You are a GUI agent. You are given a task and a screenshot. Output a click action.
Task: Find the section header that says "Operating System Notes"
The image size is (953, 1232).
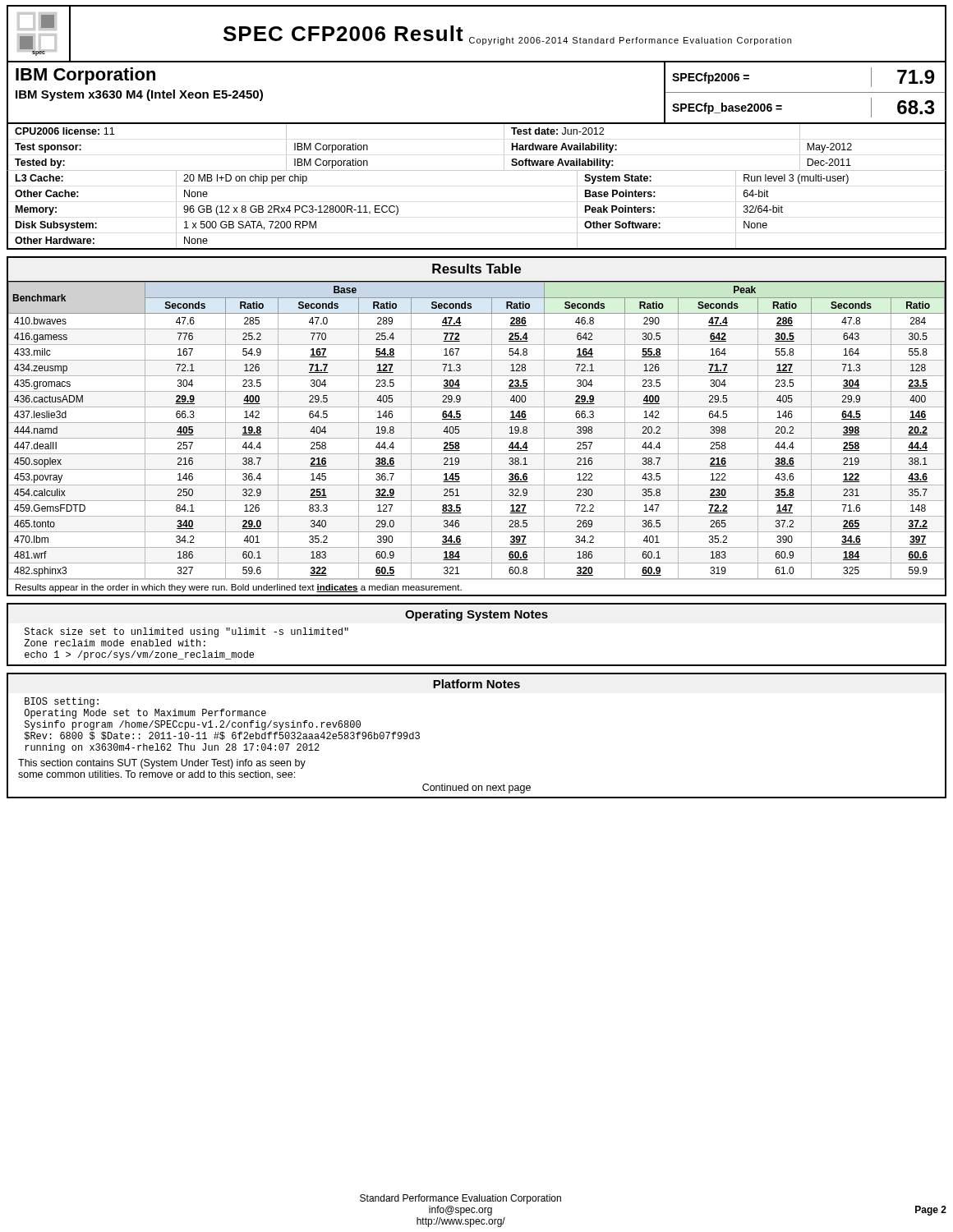tap(476, 614)
